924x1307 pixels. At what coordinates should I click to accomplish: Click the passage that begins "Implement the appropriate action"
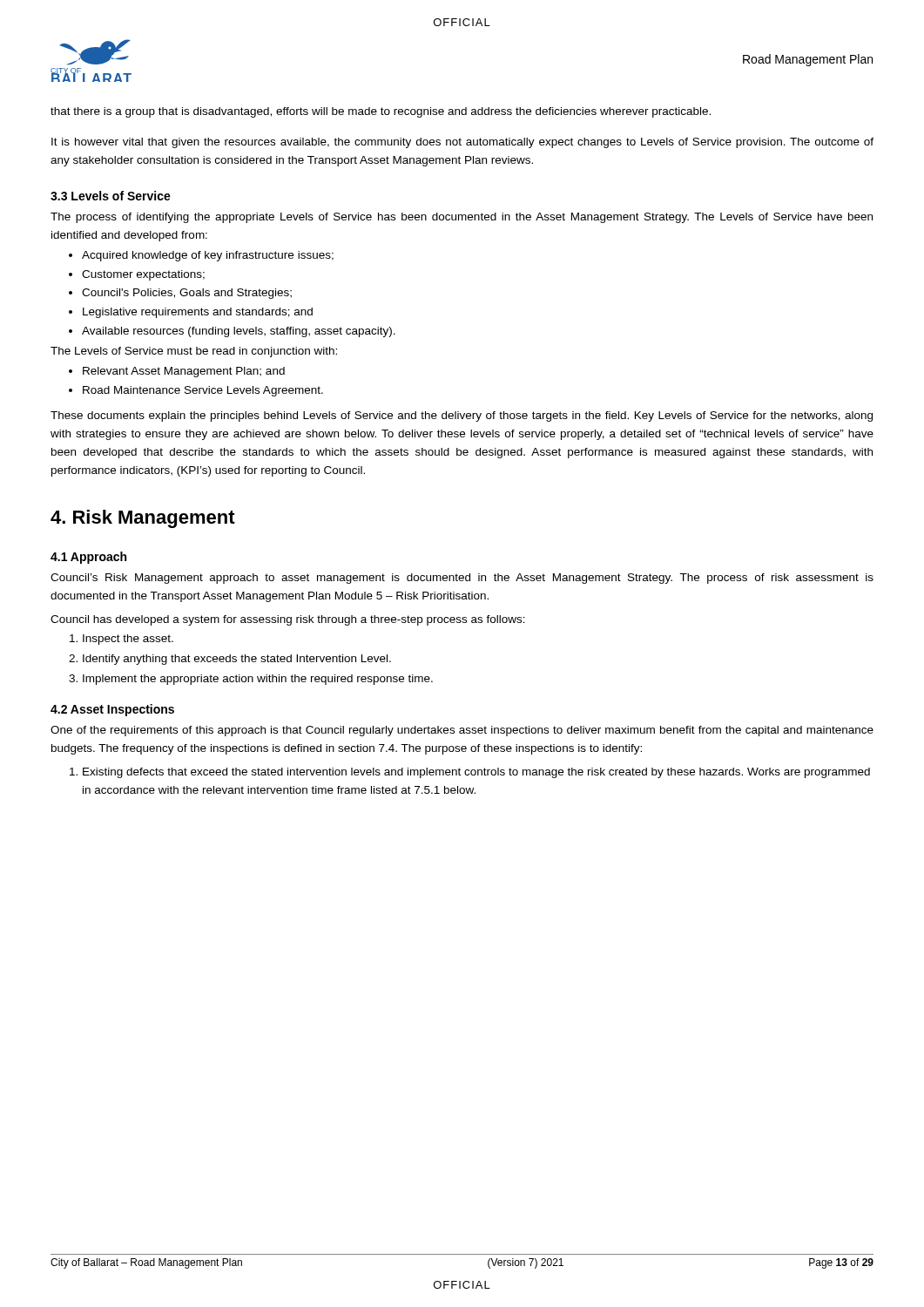tap(258, 679)
